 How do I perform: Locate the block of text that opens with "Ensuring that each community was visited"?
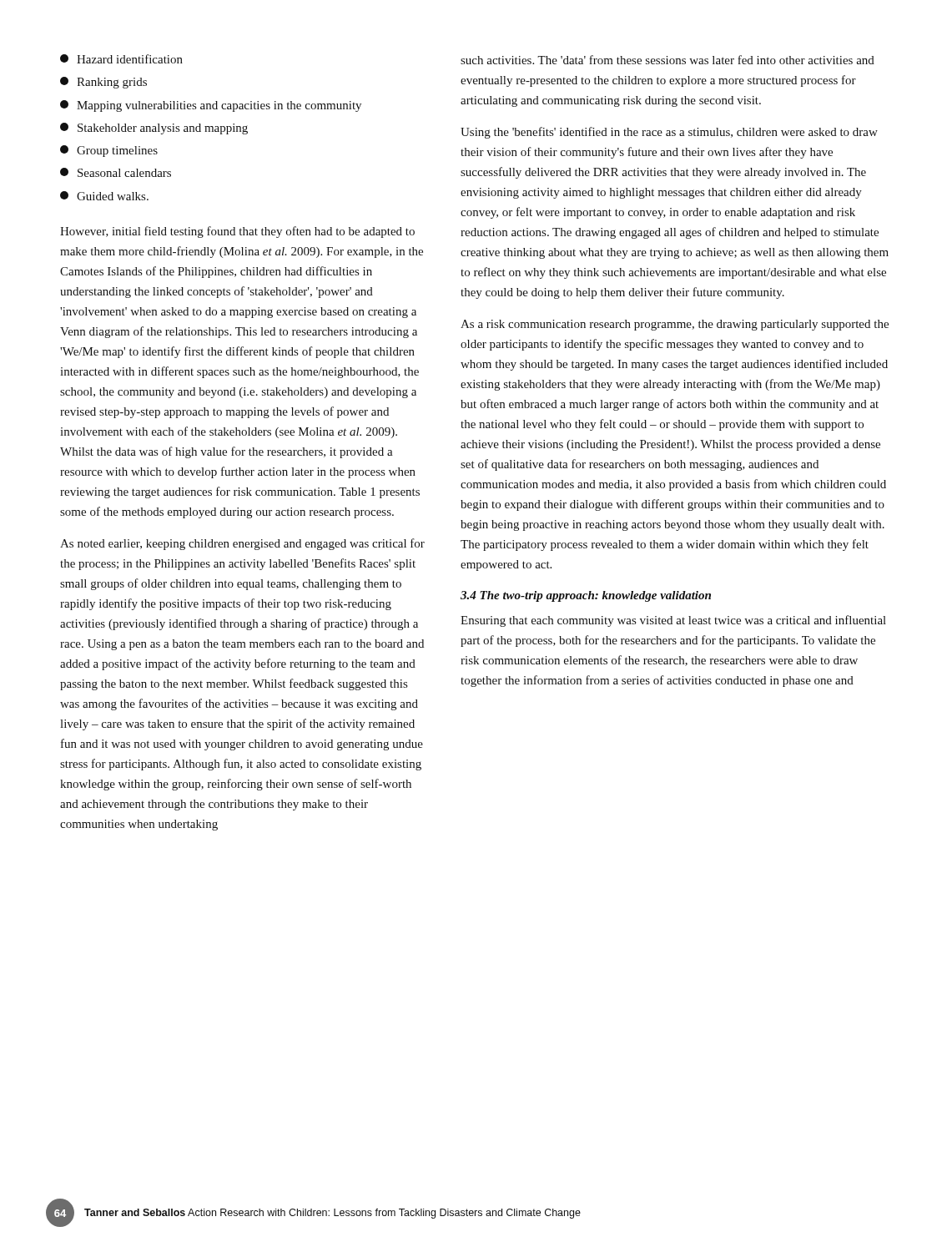676,650
